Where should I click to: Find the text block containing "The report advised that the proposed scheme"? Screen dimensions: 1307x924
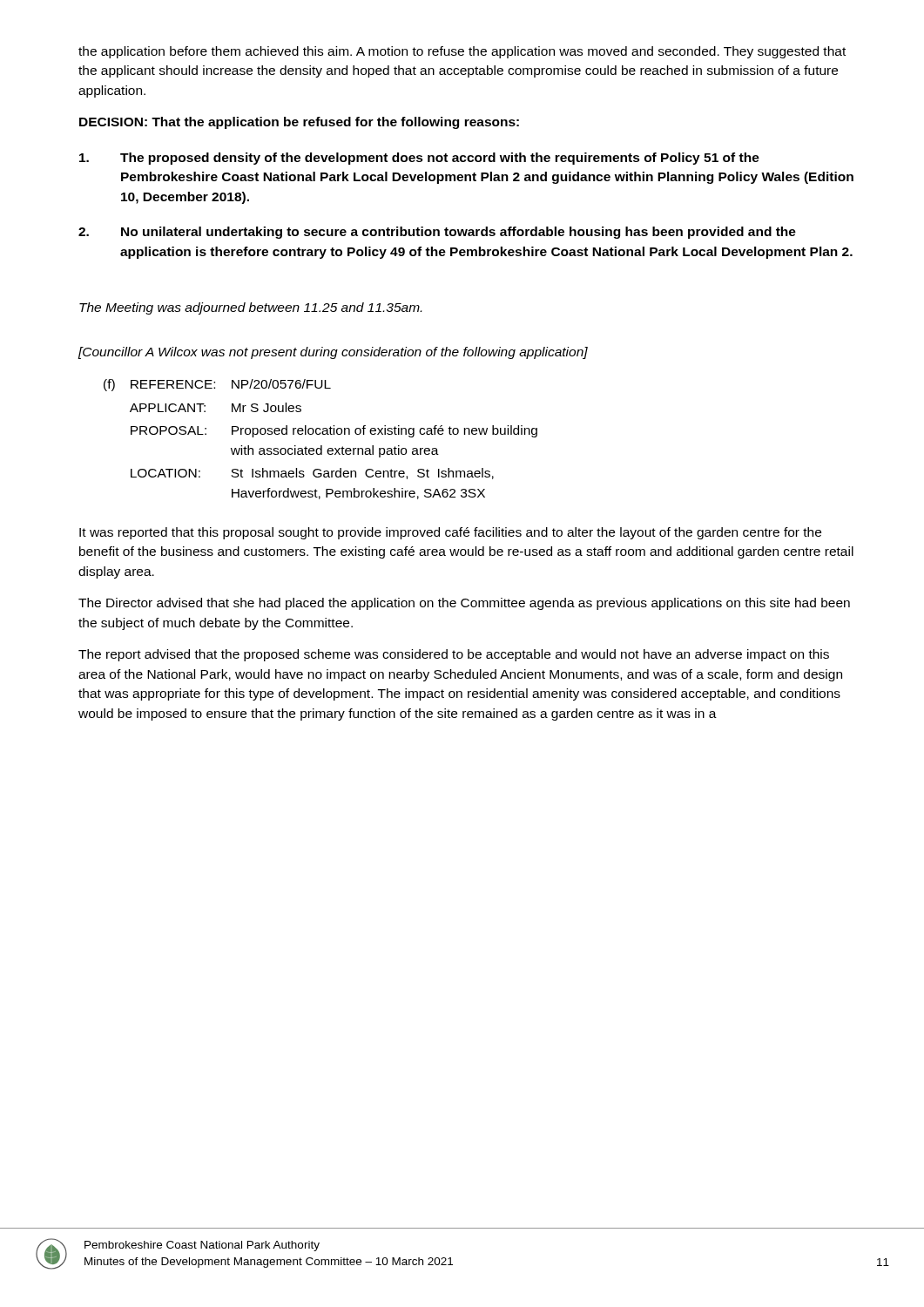click(x=461, y=684)
